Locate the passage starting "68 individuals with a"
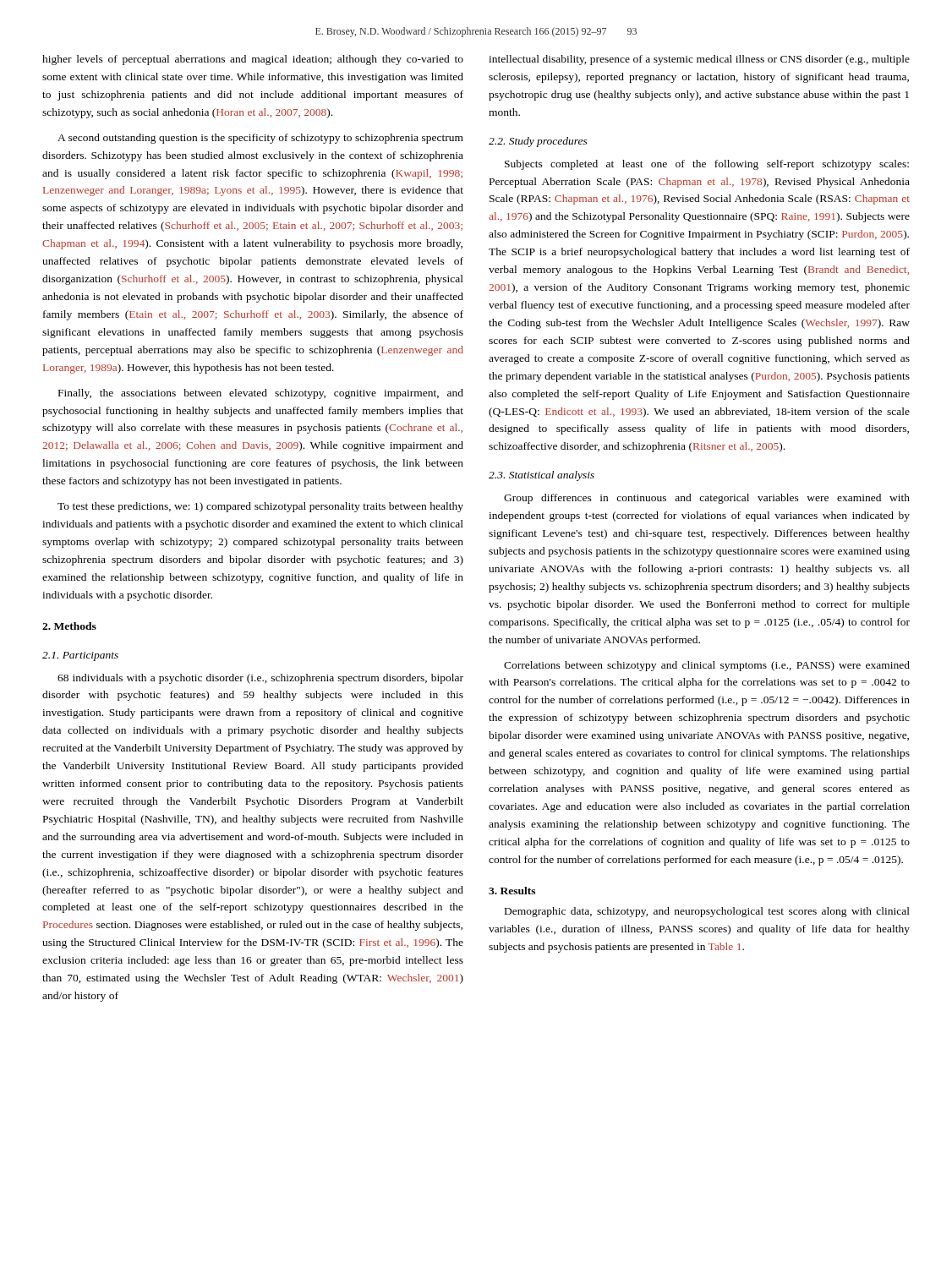Viewport: 952px width, 1268px height. [253, 837]
